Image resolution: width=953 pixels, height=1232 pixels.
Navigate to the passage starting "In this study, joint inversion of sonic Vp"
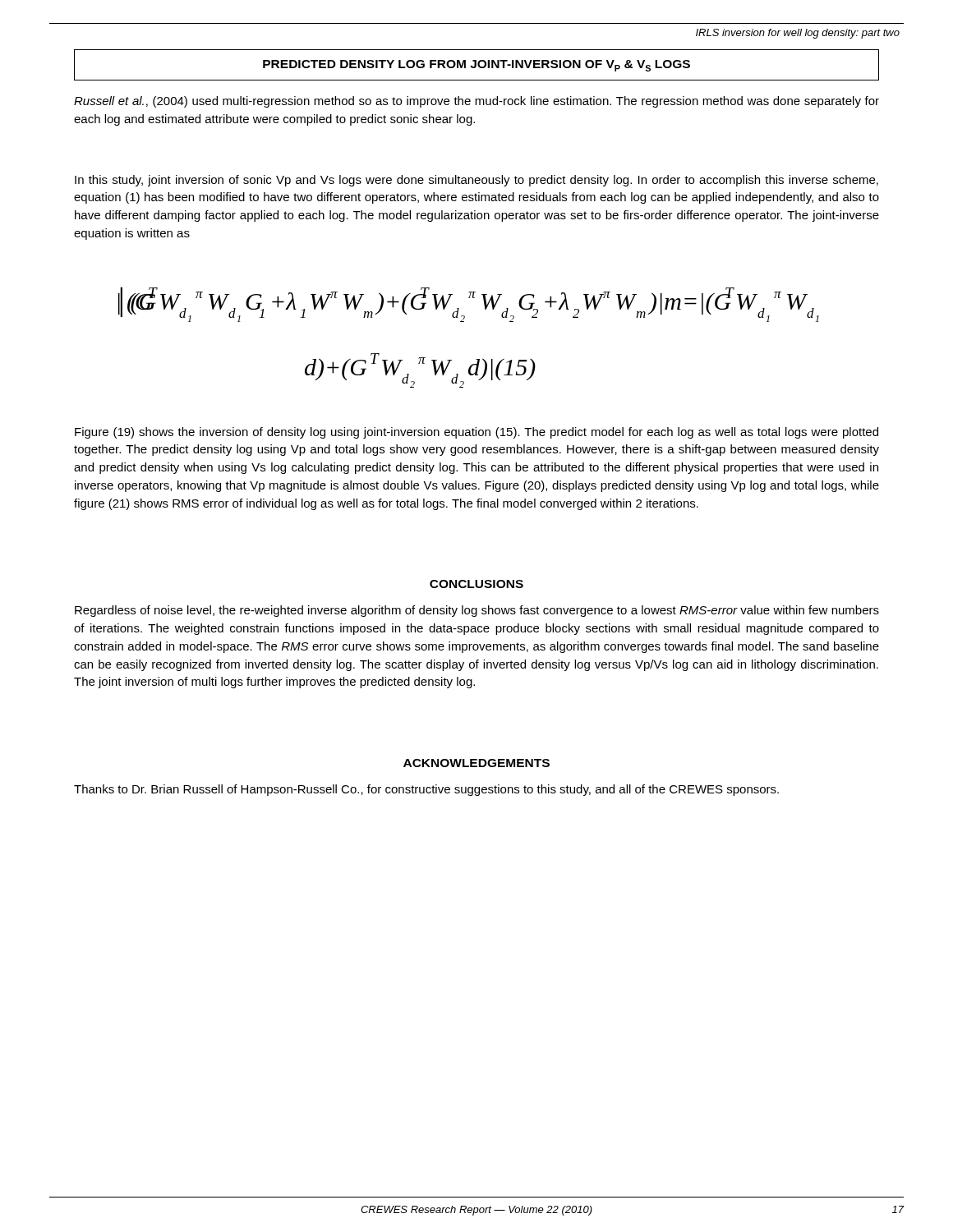click(x=476, y=206)
